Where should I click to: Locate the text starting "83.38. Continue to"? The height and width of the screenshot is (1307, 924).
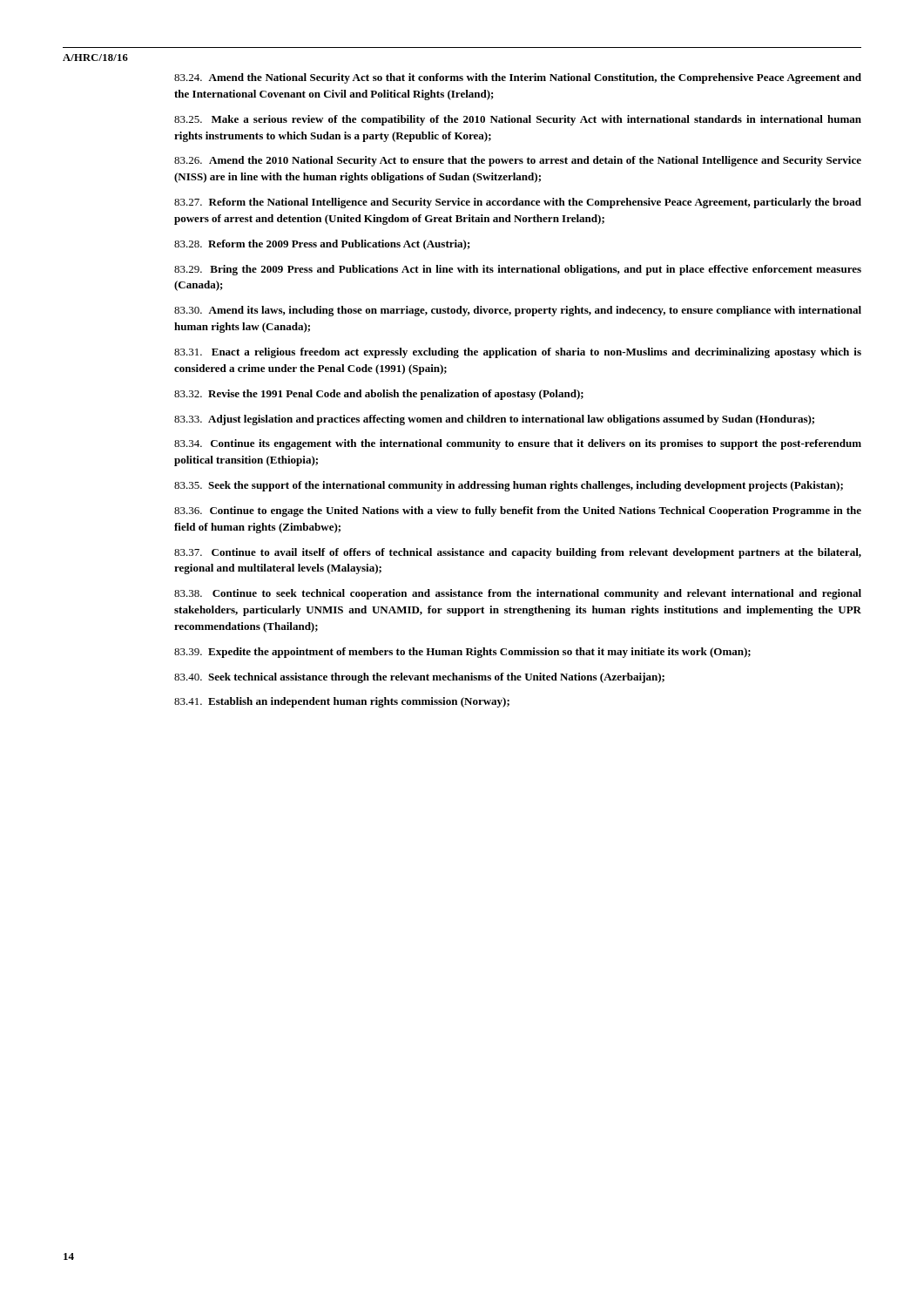[x=518, y=610]
